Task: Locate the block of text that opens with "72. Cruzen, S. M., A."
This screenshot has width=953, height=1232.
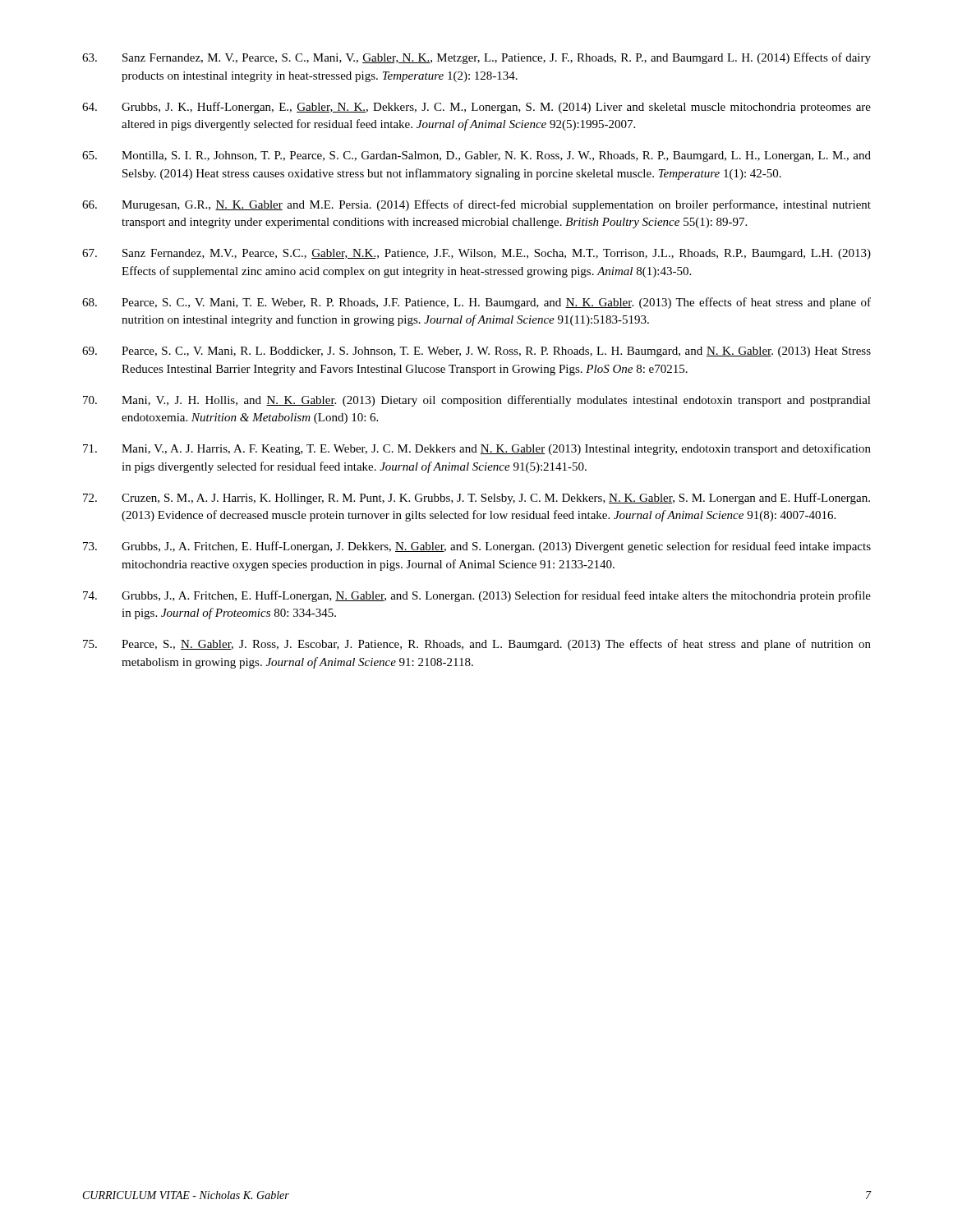Action: click(476, 507)
